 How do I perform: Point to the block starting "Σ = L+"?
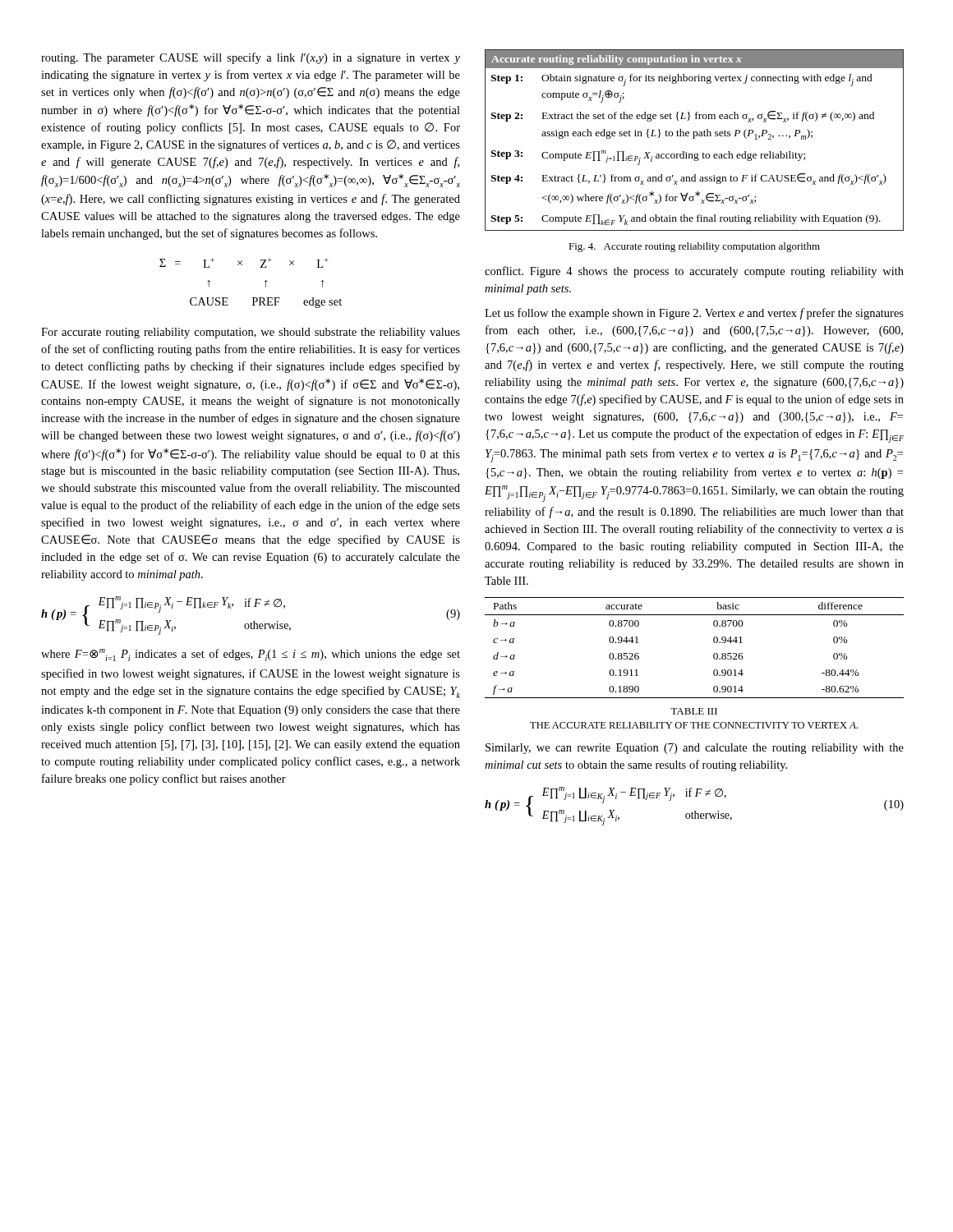pos(244,263)
